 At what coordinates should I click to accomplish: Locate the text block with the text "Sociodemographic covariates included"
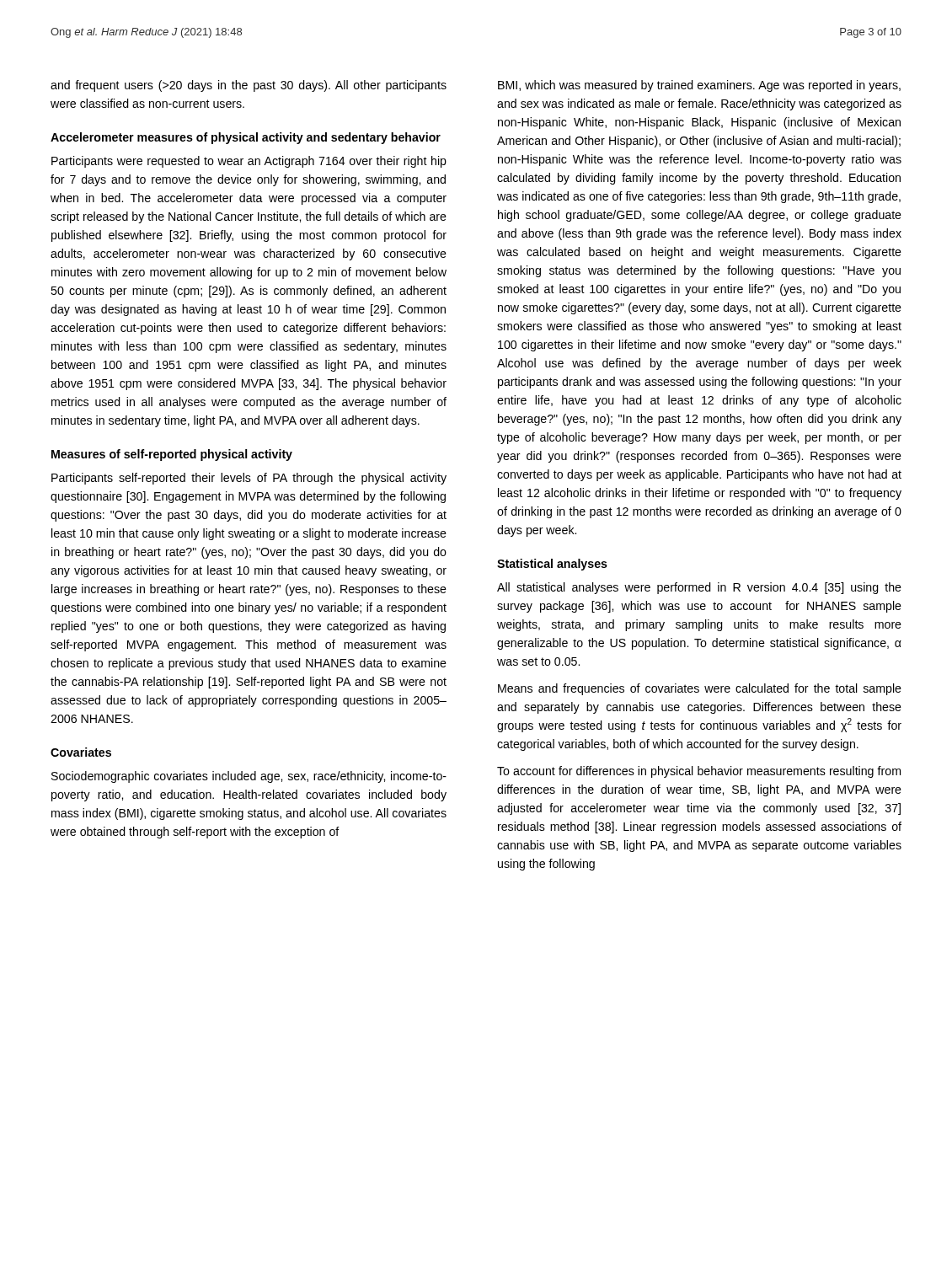[x=249, y=804]
